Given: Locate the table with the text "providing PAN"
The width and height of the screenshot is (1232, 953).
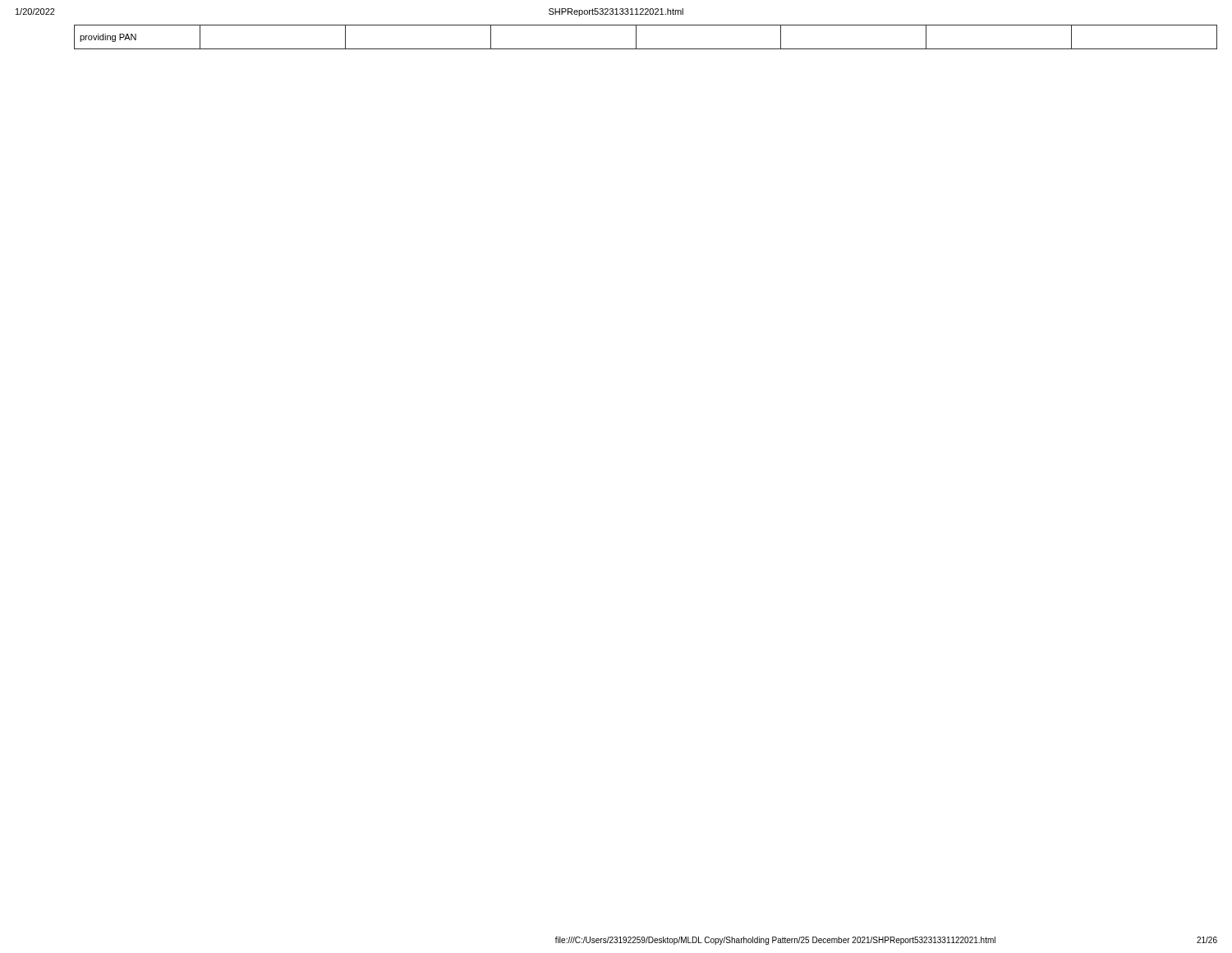Looking at the screenshot, I should (x=646, y=37).
